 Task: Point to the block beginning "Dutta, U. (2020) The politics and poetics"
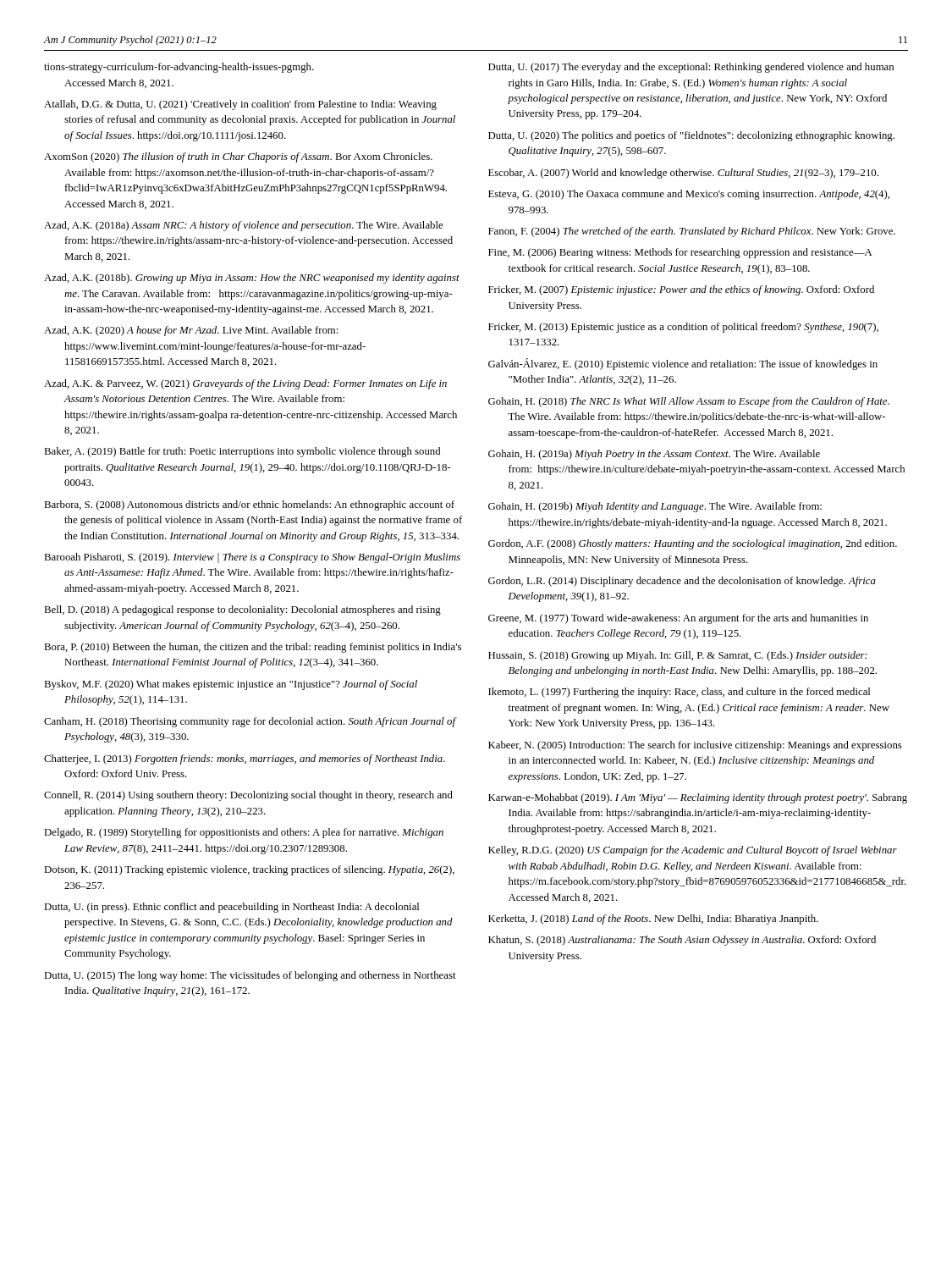(x=692, y=143)
